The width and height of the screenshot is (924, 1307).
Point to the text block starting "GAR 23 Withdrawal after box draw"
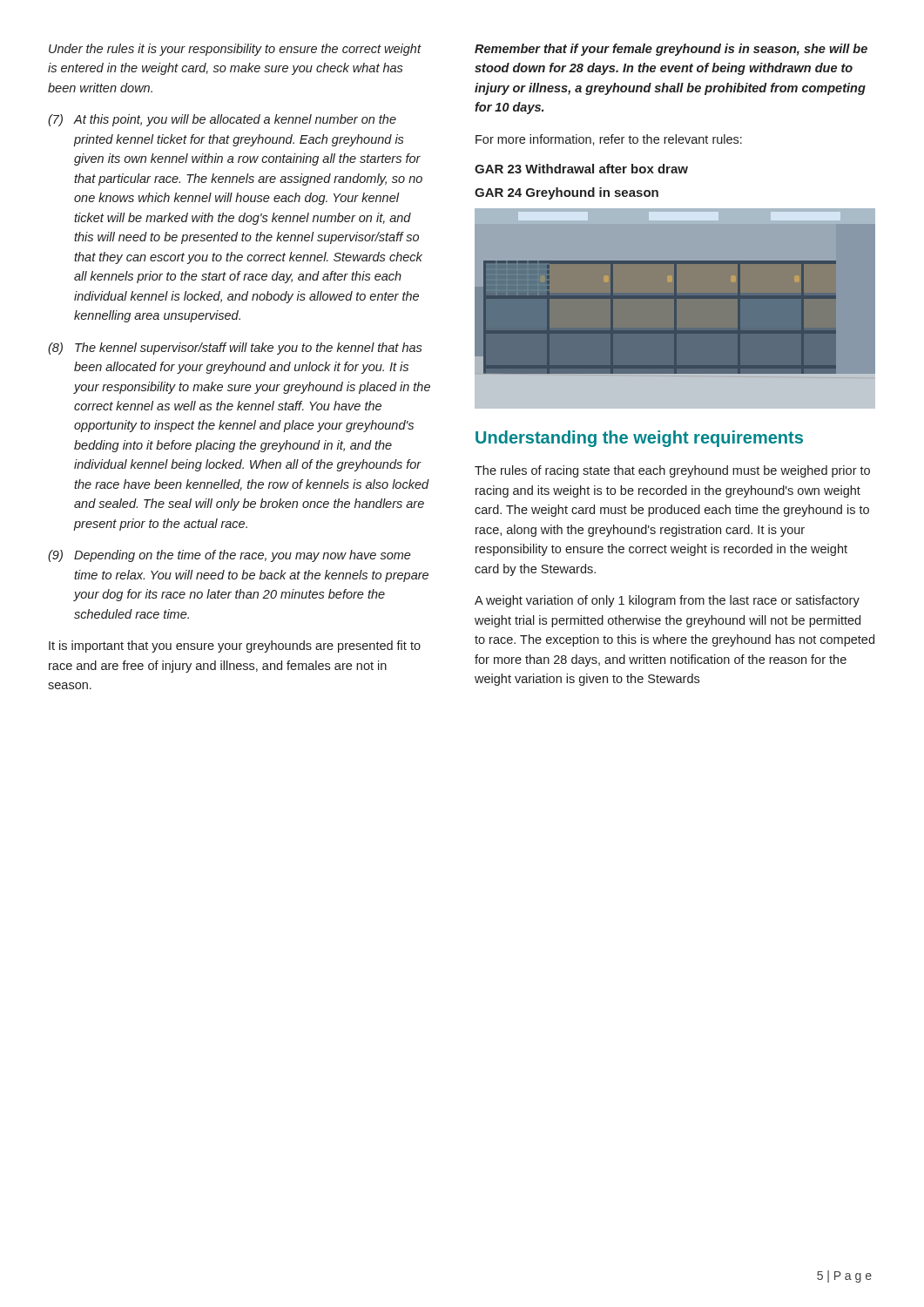tap(581, 169)
